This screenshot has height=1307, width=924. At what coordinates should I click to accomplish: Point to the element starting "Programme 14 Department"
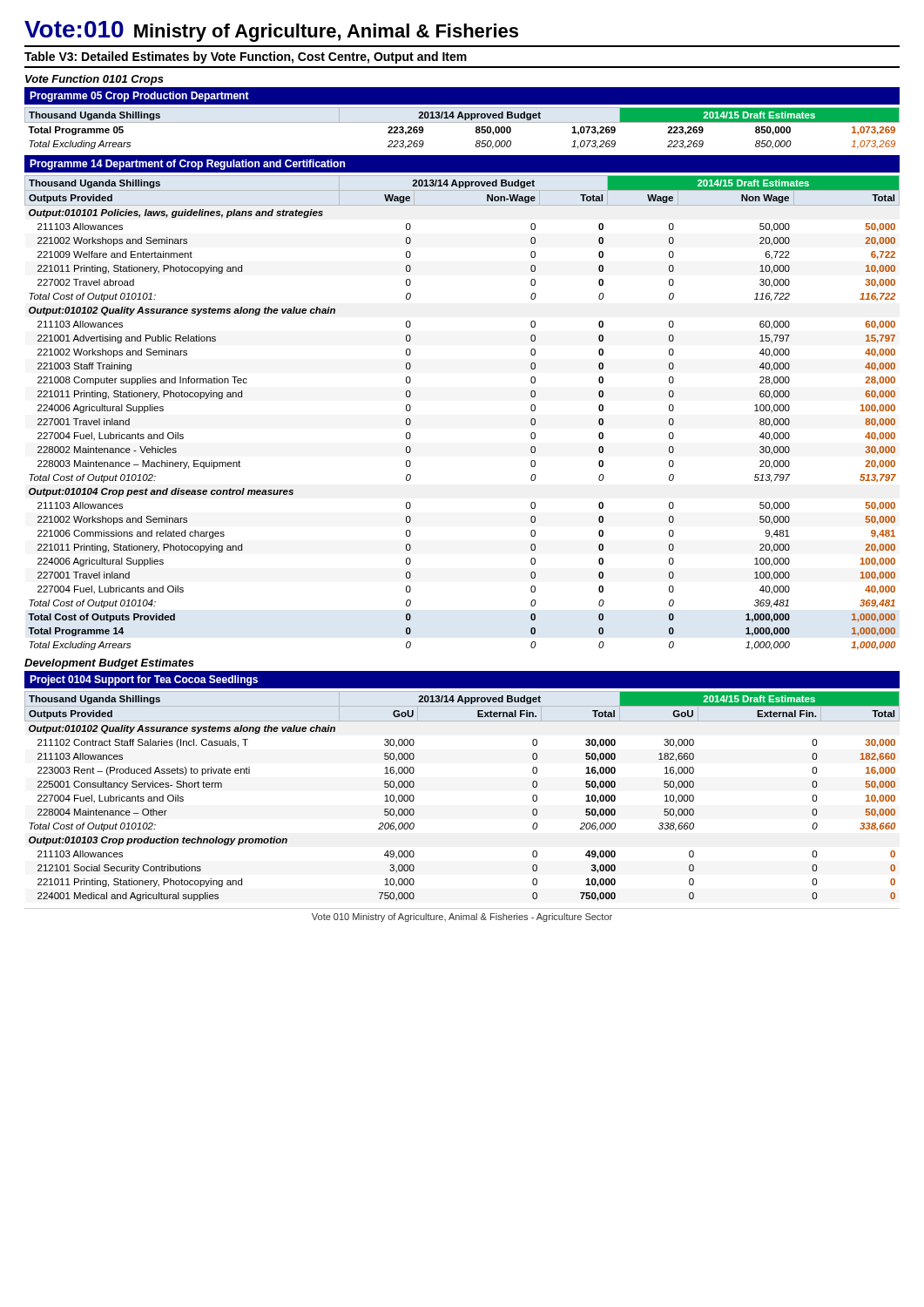pyautogui.click(x=188, y=164)
